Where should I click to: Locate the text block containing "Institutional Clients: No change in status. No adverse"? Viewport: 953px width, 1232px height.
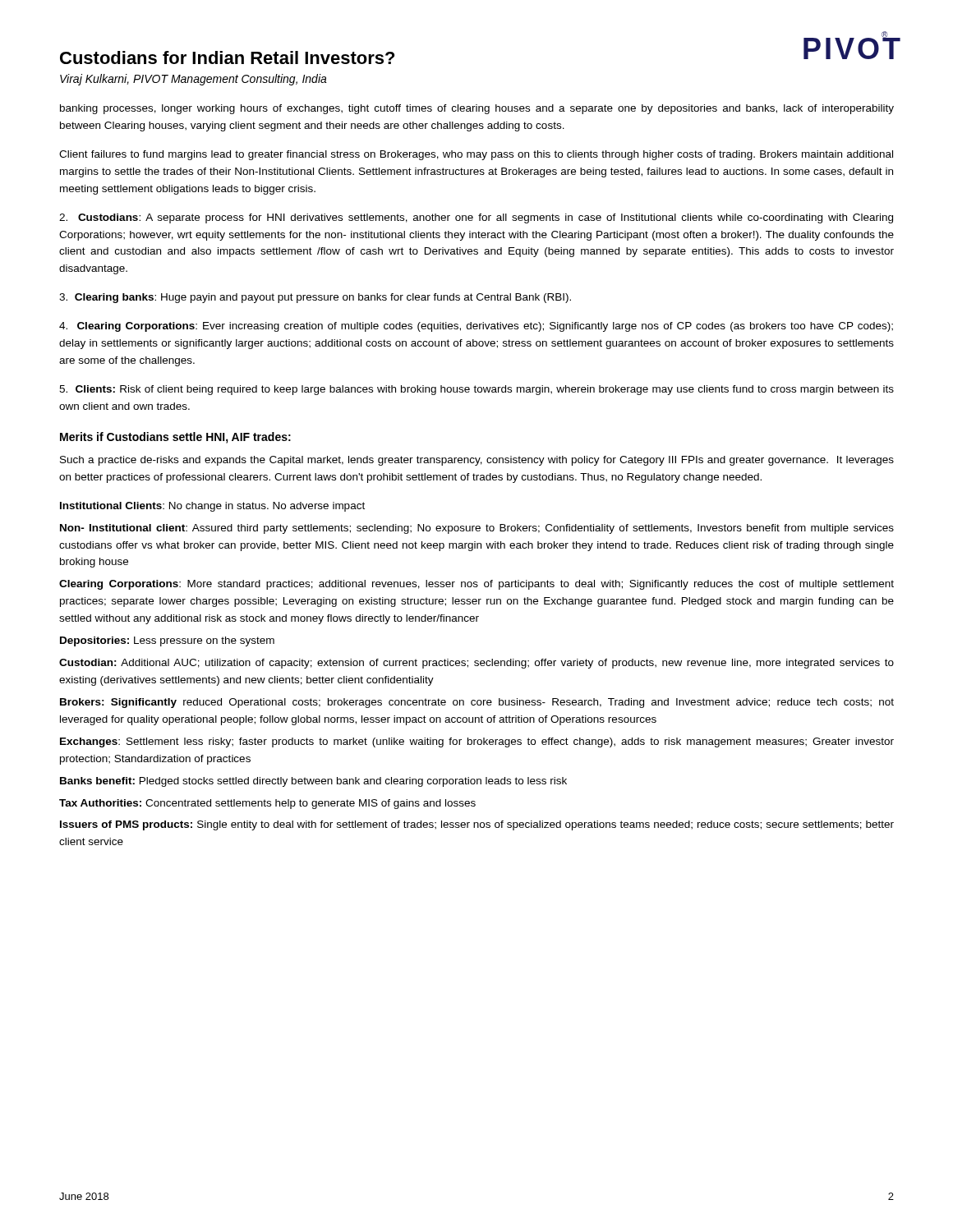pyautogui.click(x=212, y=505)
